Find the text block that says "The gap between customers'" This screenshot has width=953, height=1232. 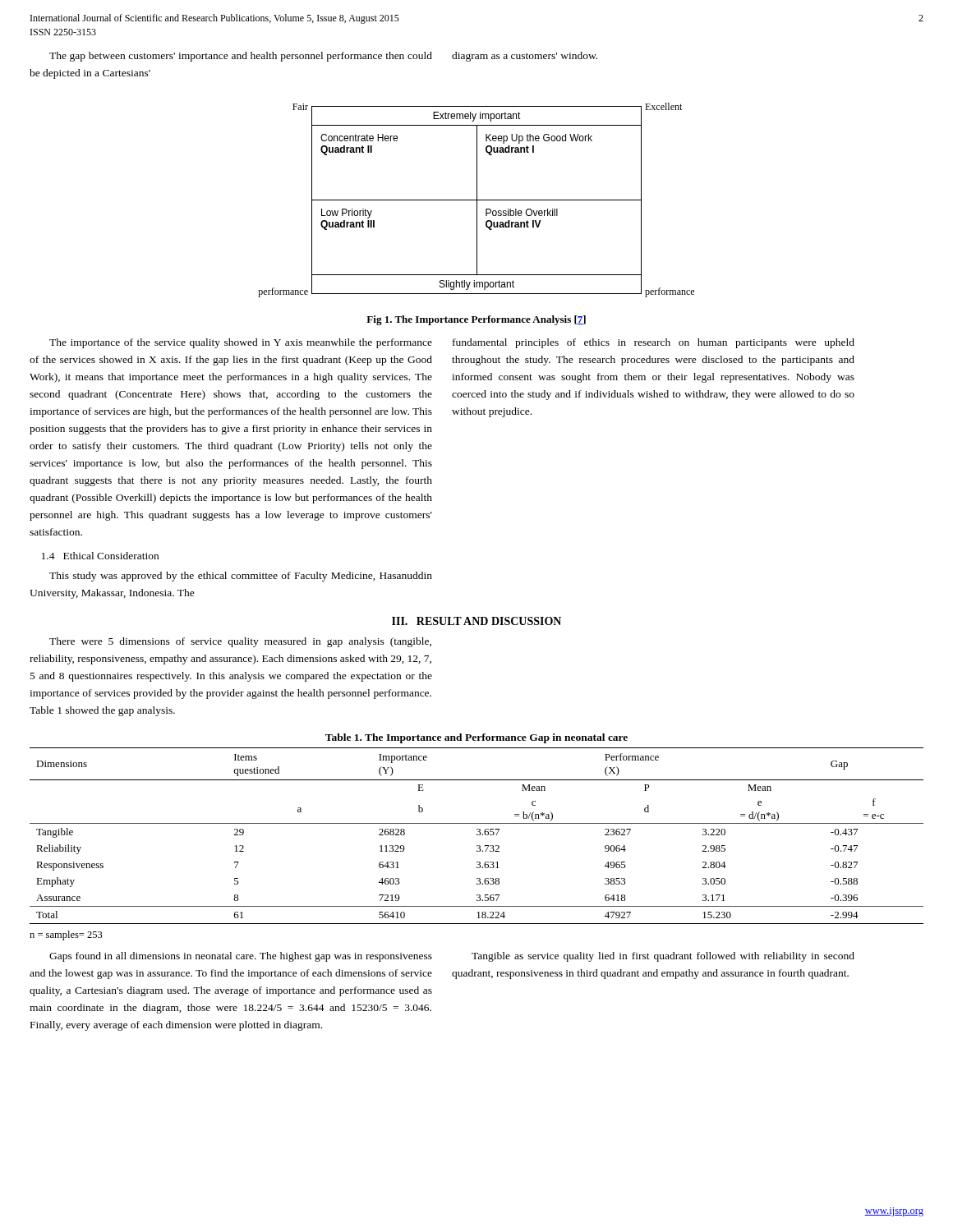231,64
